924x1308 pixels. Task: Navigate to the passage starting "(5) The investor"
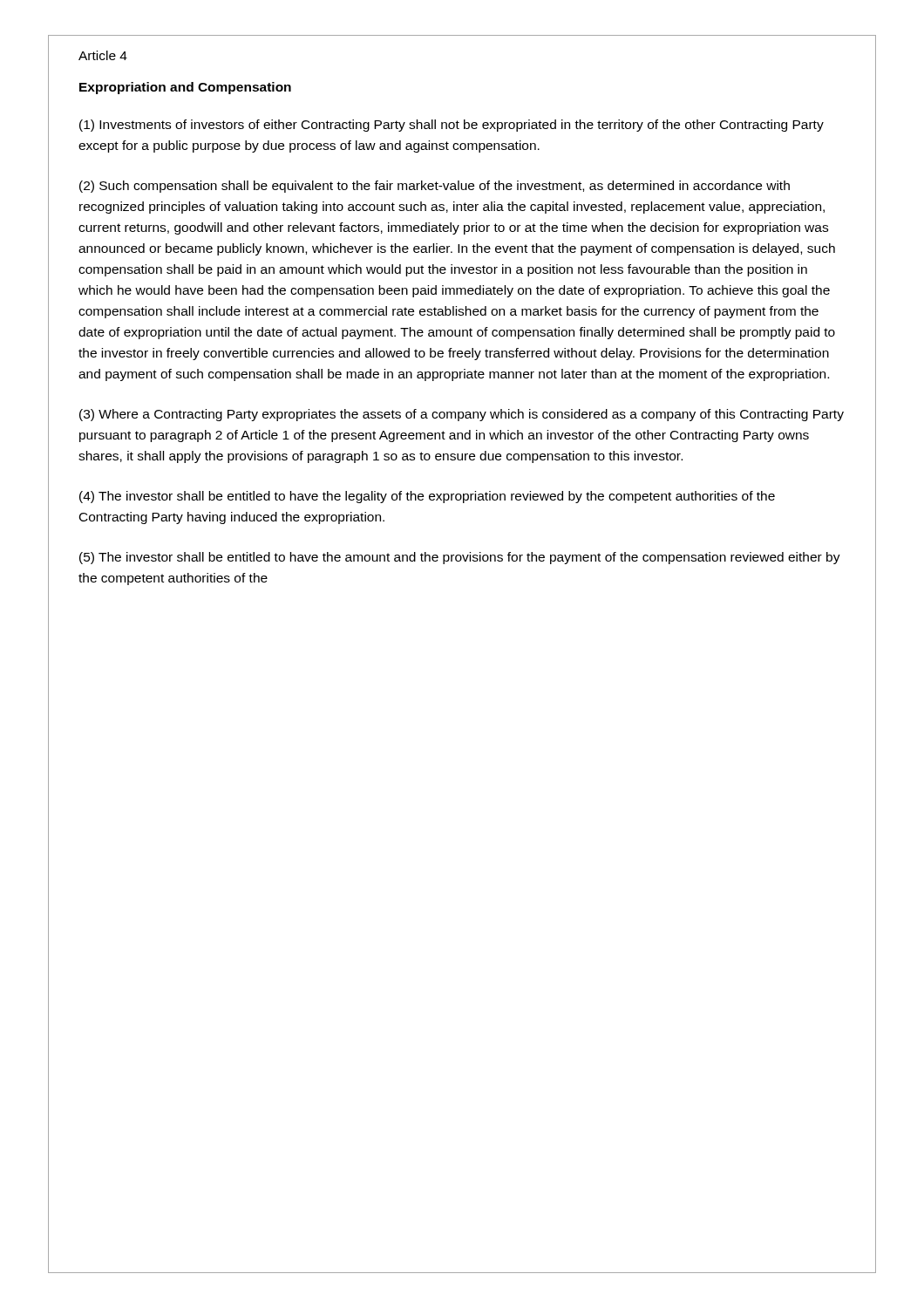459,567
